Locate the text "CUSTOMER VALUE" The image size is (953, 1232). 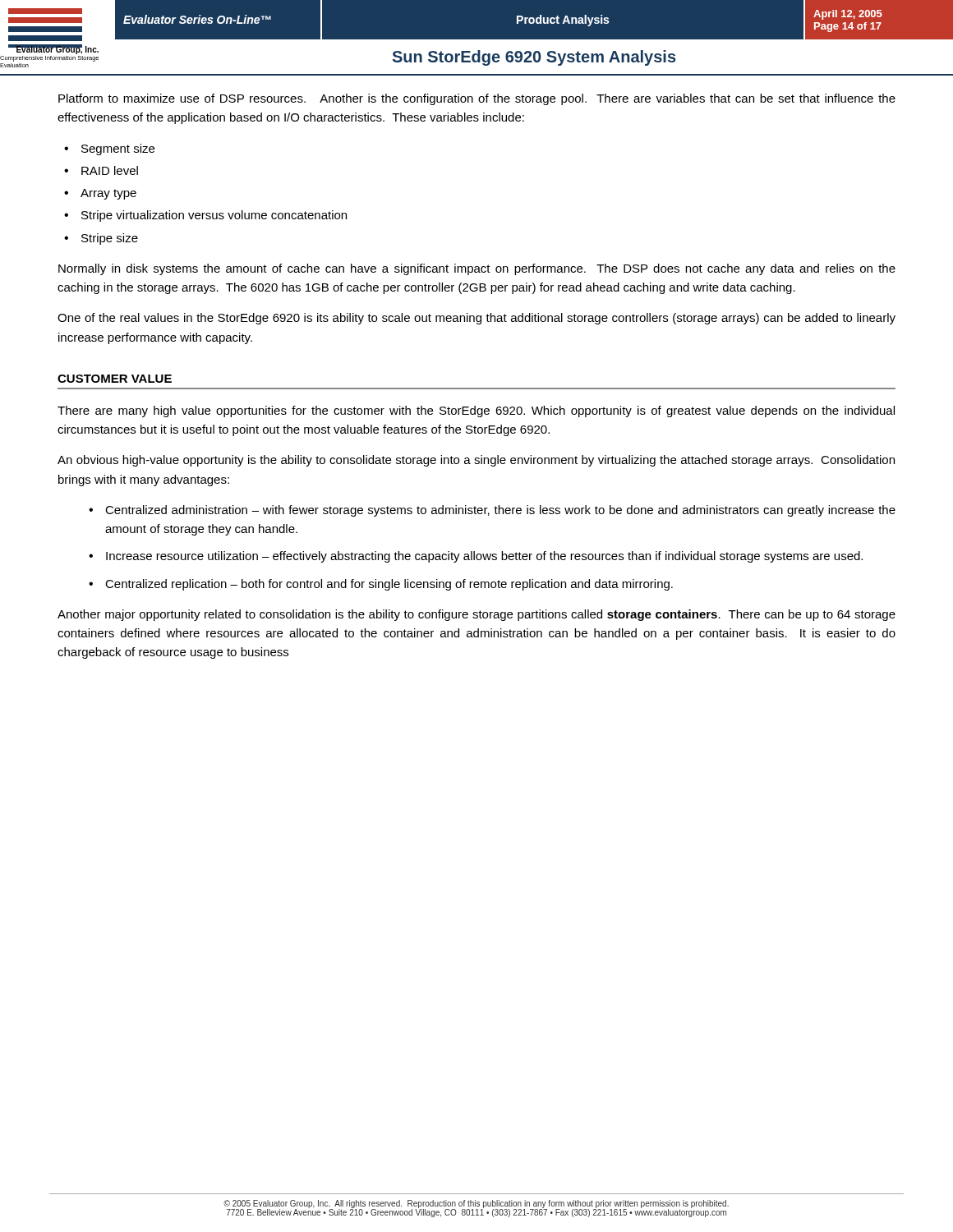pyautogui.click(x=115, y=378)
